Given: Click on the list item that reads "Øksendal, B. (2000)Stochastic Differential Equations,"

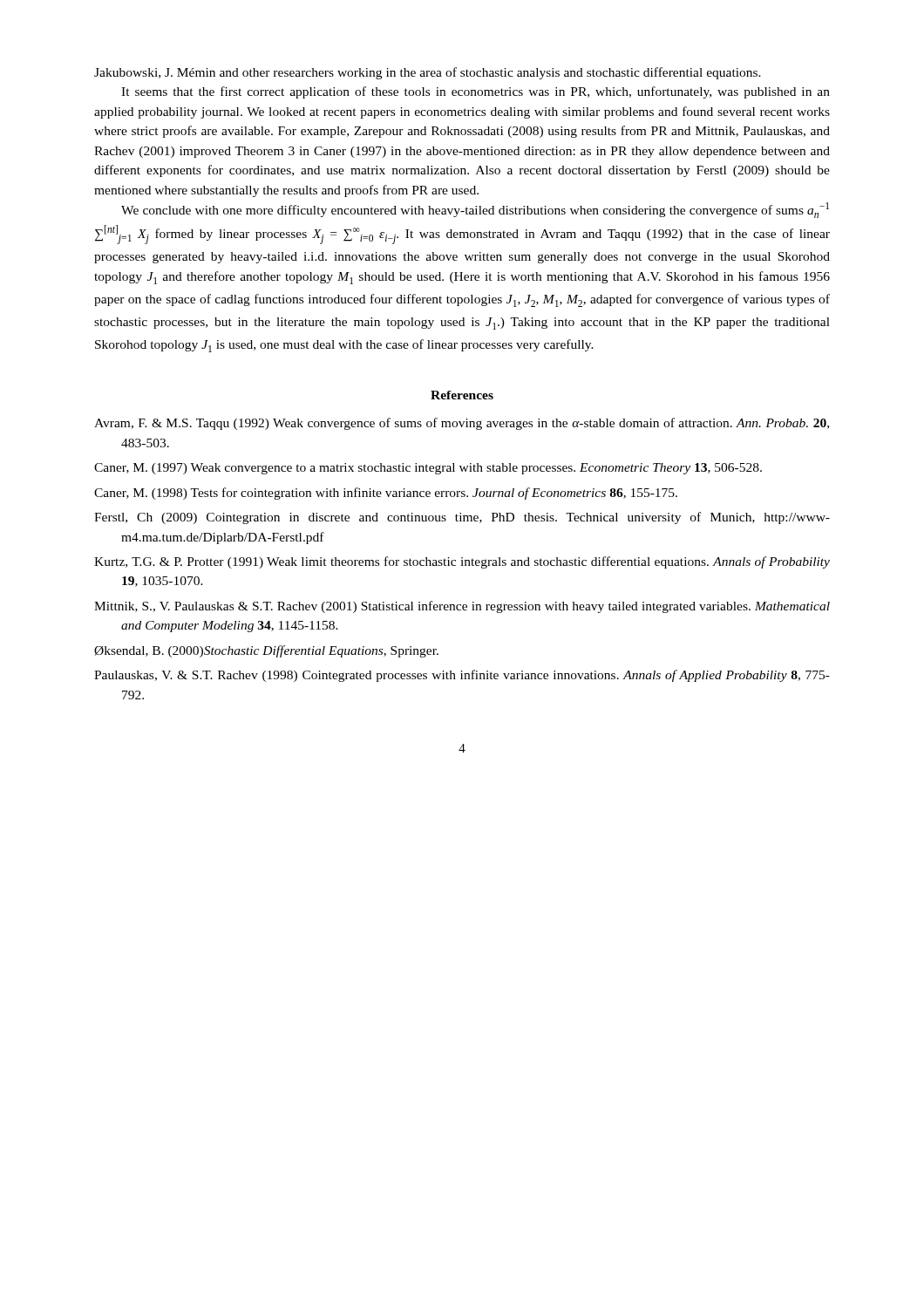Looking at the screenshot, I should coord(266,651).
